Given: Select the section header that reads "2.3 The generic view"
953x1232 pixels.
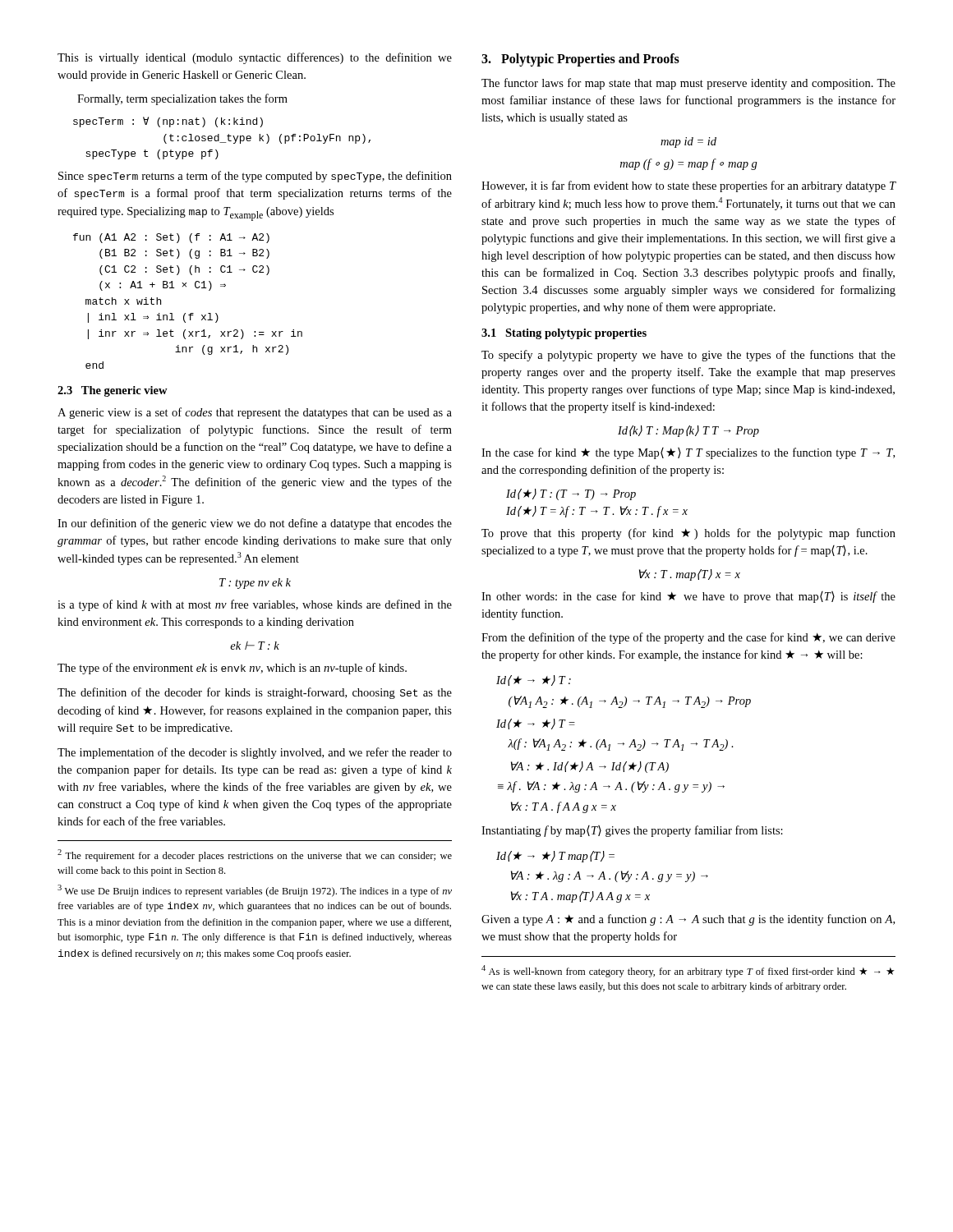Looking at the screenshot, I should tap(113, 391).
